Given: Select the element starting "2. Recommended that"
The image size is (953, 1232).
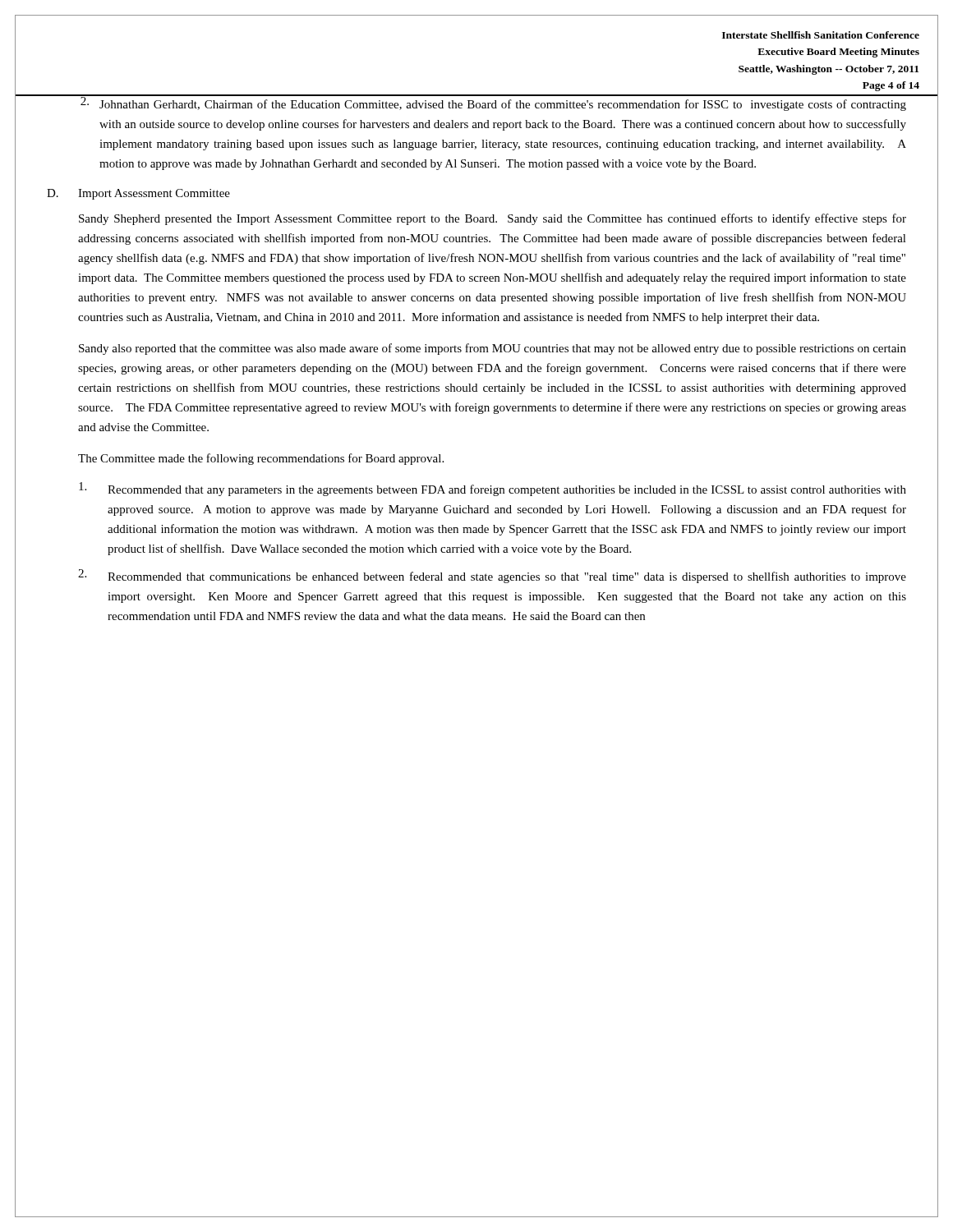Looking at the screenshot, I should [492, 596].
